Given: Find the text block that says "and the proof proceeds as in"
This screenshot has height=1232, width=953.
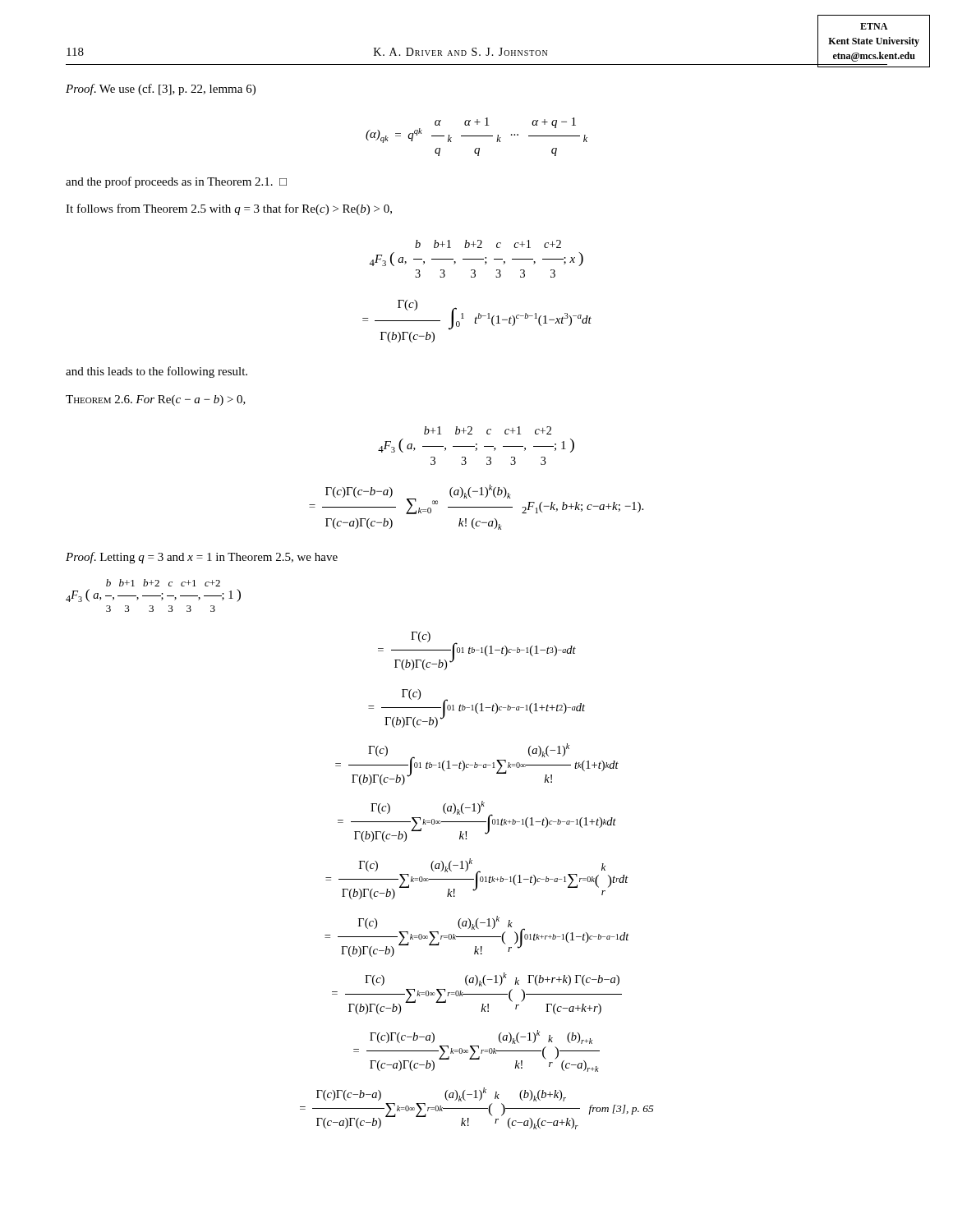Looking at the screenshot, I should 176,181.
